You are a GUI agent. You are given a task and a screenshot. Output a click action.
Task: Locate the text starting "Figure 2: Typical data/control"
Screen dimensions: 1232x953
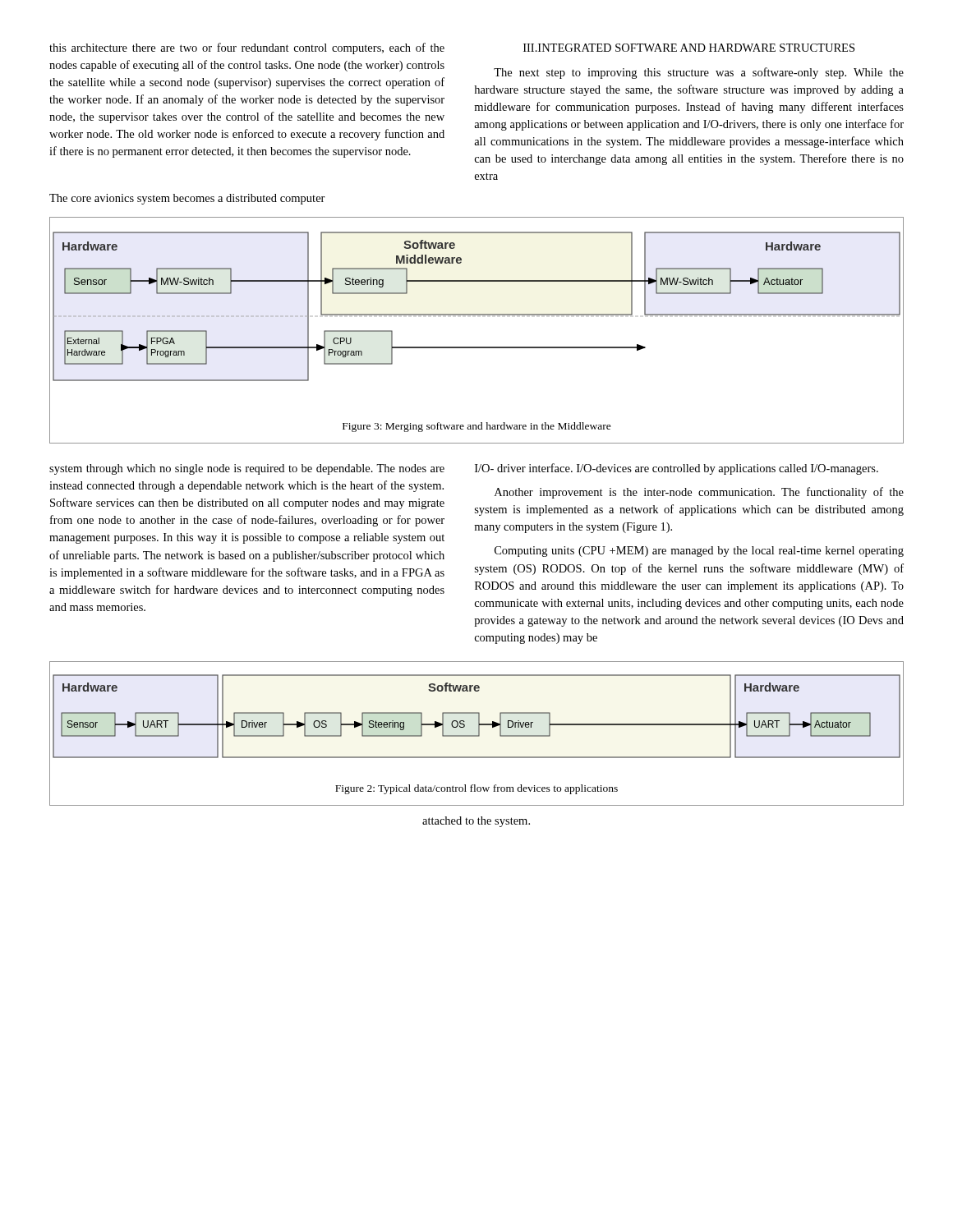[476, 788]
